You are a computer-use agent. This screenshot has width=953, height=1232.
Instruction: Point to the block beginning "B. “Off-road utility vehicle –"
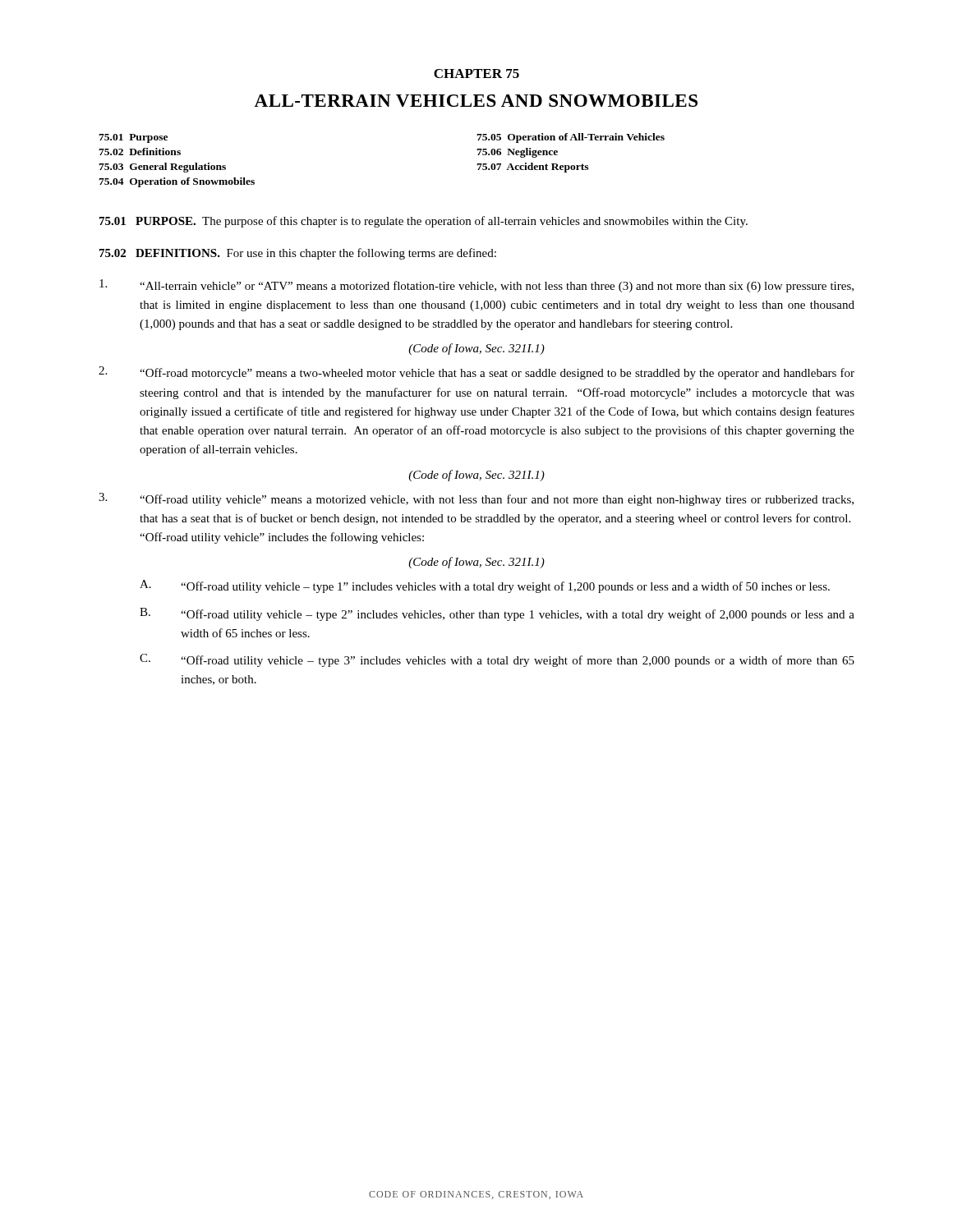click(497, 624)
